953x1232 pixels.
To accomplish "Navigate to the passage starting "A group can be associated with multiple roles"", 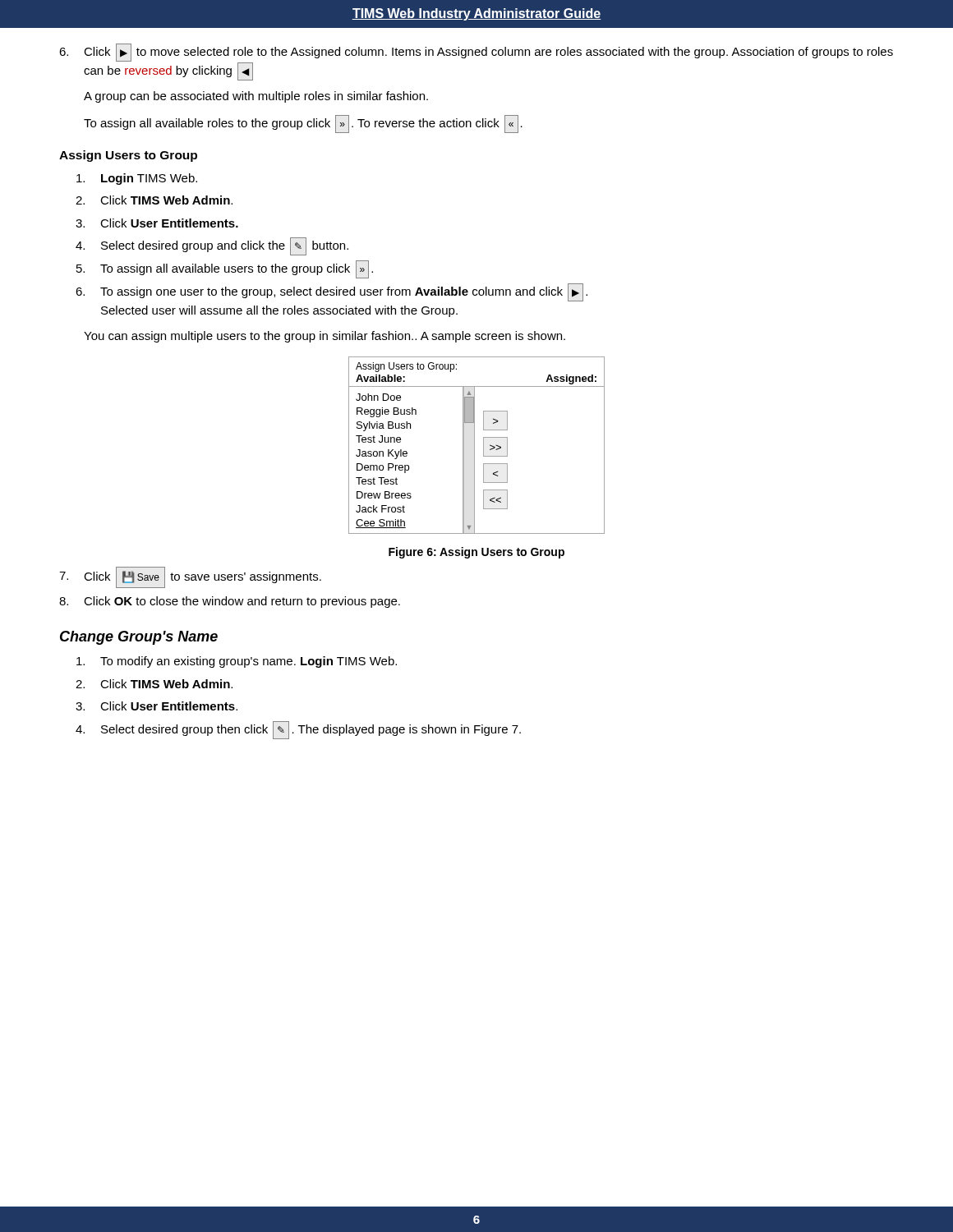I will (256, 96).
